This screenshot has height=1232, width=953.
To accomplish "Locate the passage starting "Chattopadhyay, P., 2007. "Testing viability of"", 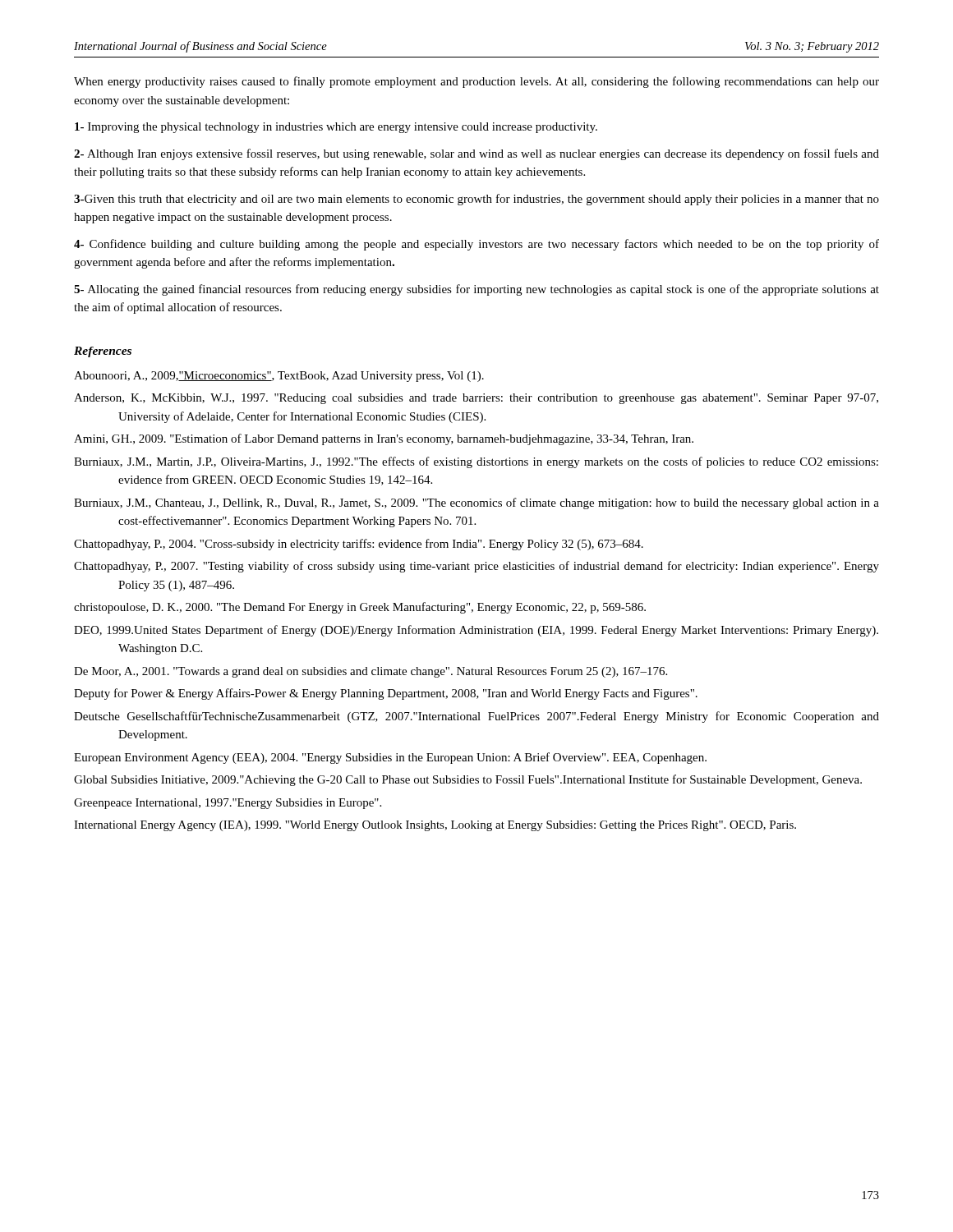I will point(476,575).
